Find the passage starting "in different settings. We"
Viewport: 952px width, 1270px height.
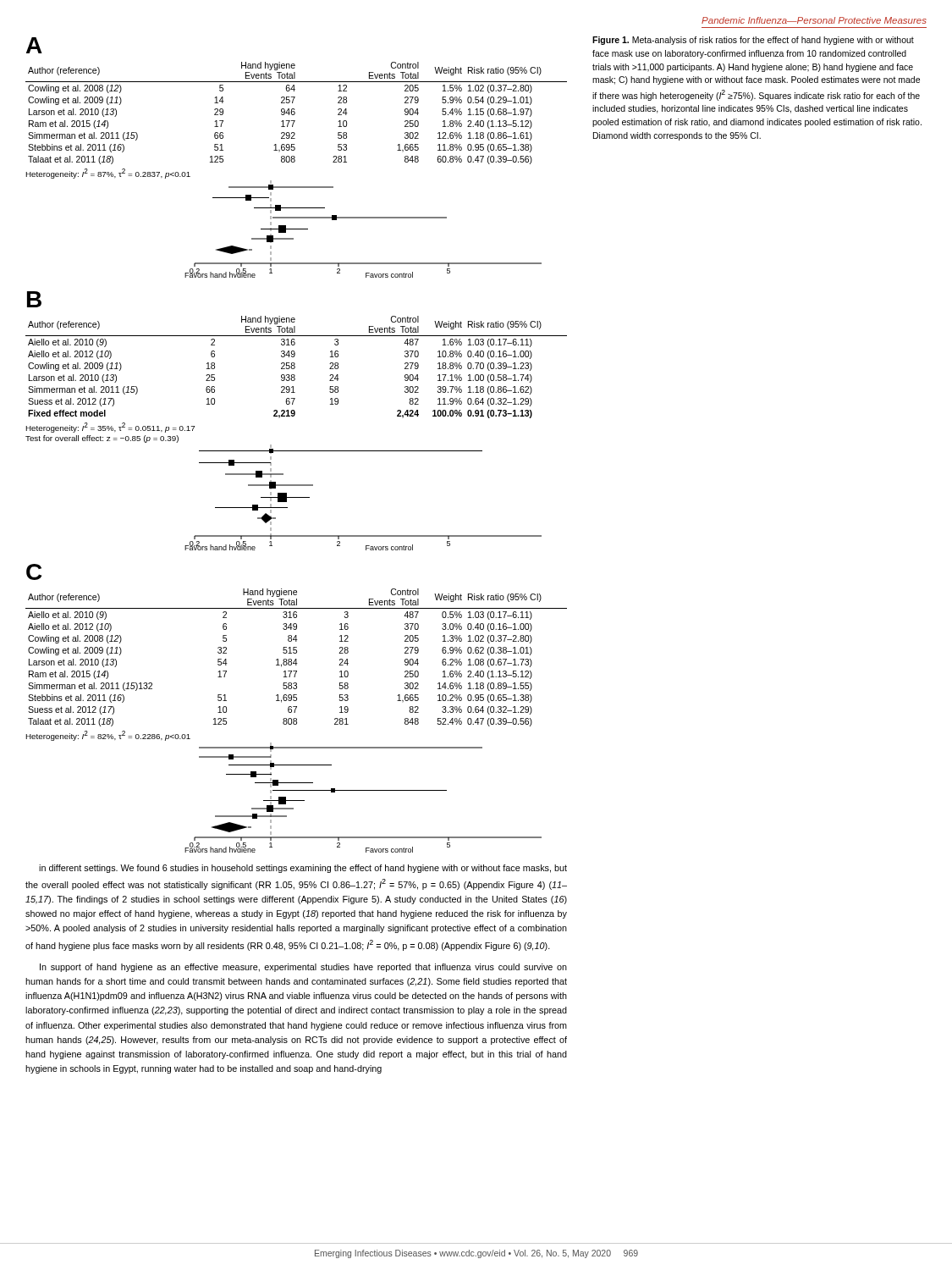point(296,969)
